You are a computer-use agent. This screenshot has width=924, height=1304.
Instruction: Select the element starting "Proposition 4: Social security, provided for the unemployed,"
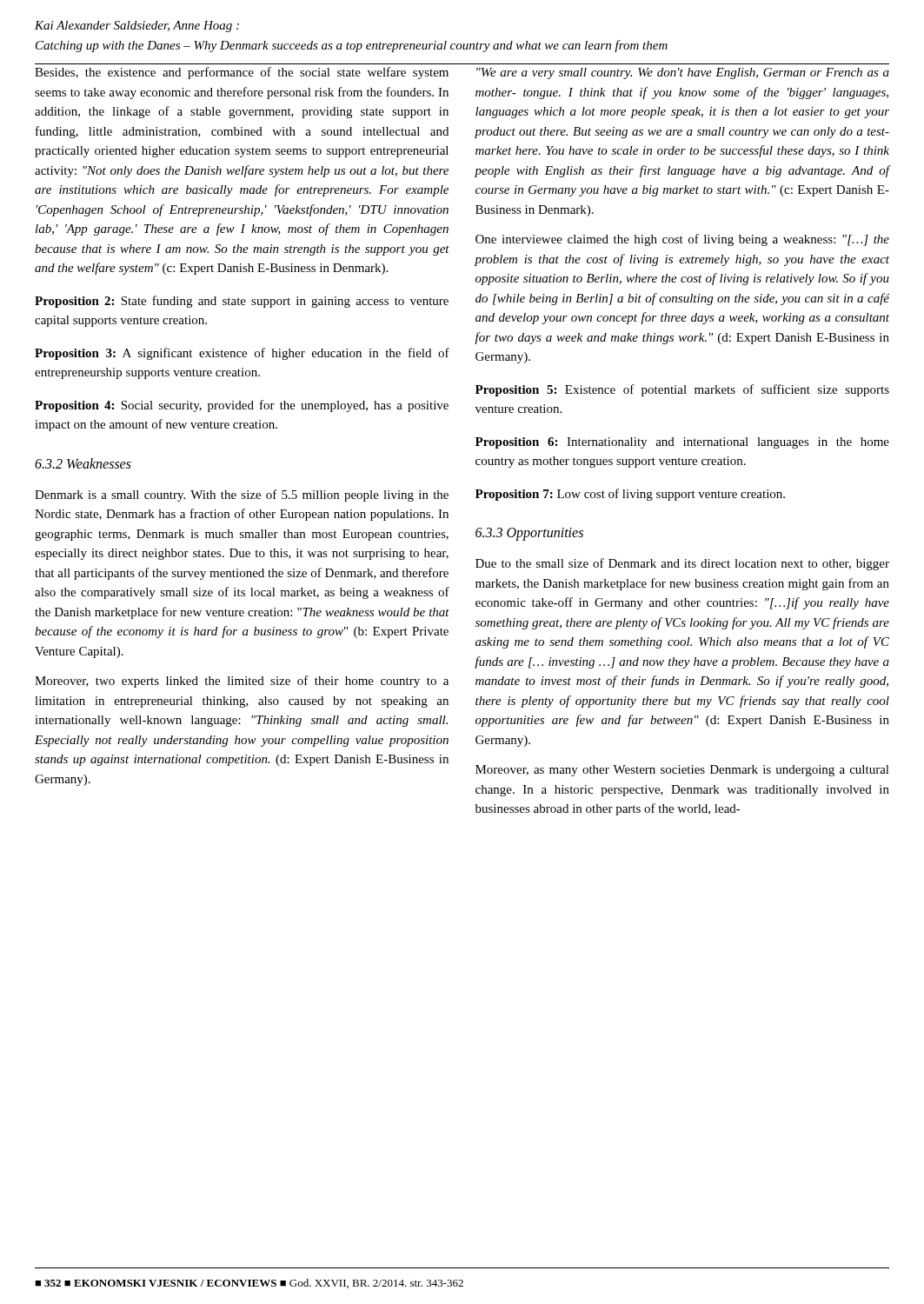tap(242, 415)
